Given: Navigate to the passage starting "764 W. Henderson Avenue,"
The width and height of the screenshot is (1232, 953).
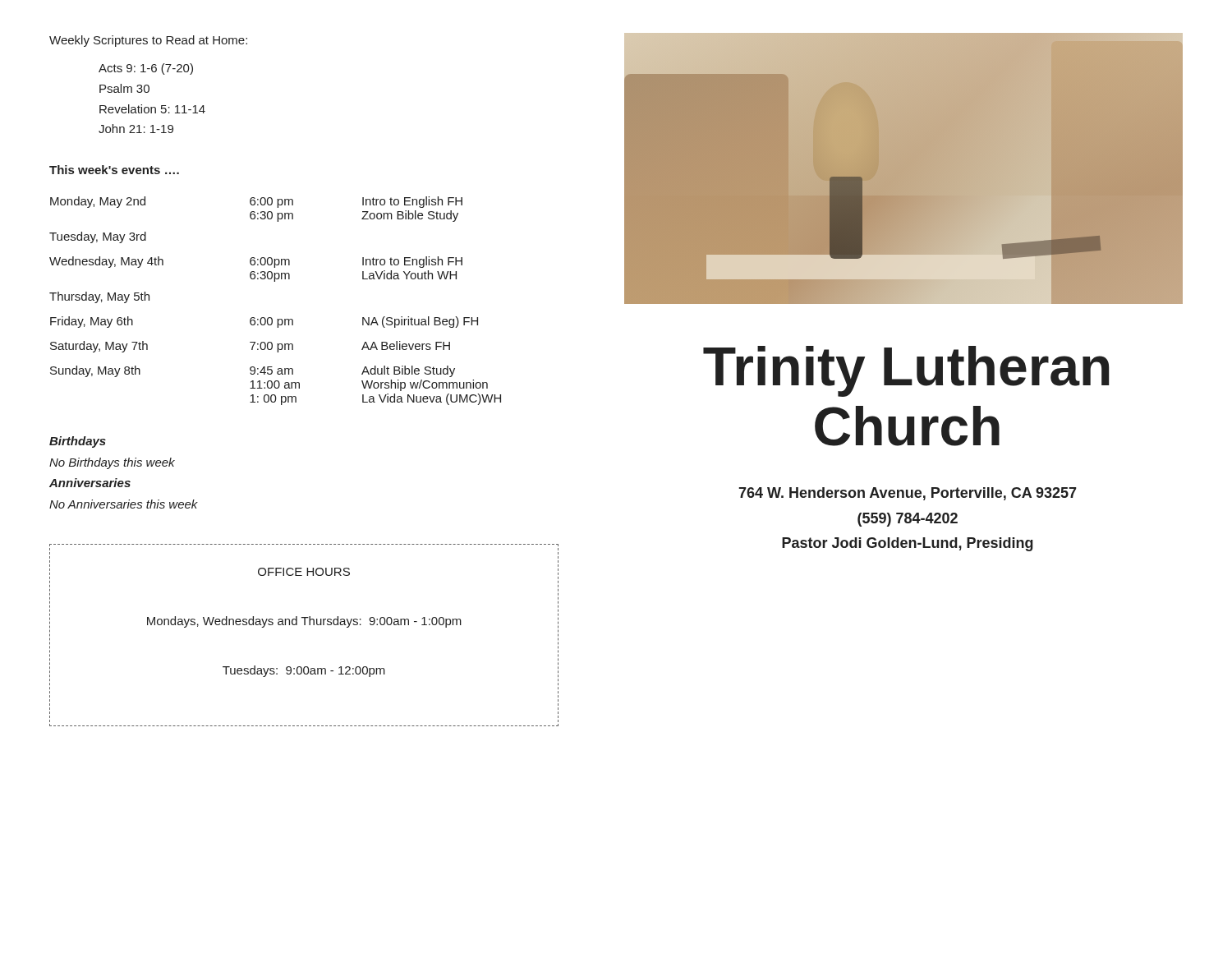Looking at the screenshot, I should pyautogui.click(x=908, y=518).
